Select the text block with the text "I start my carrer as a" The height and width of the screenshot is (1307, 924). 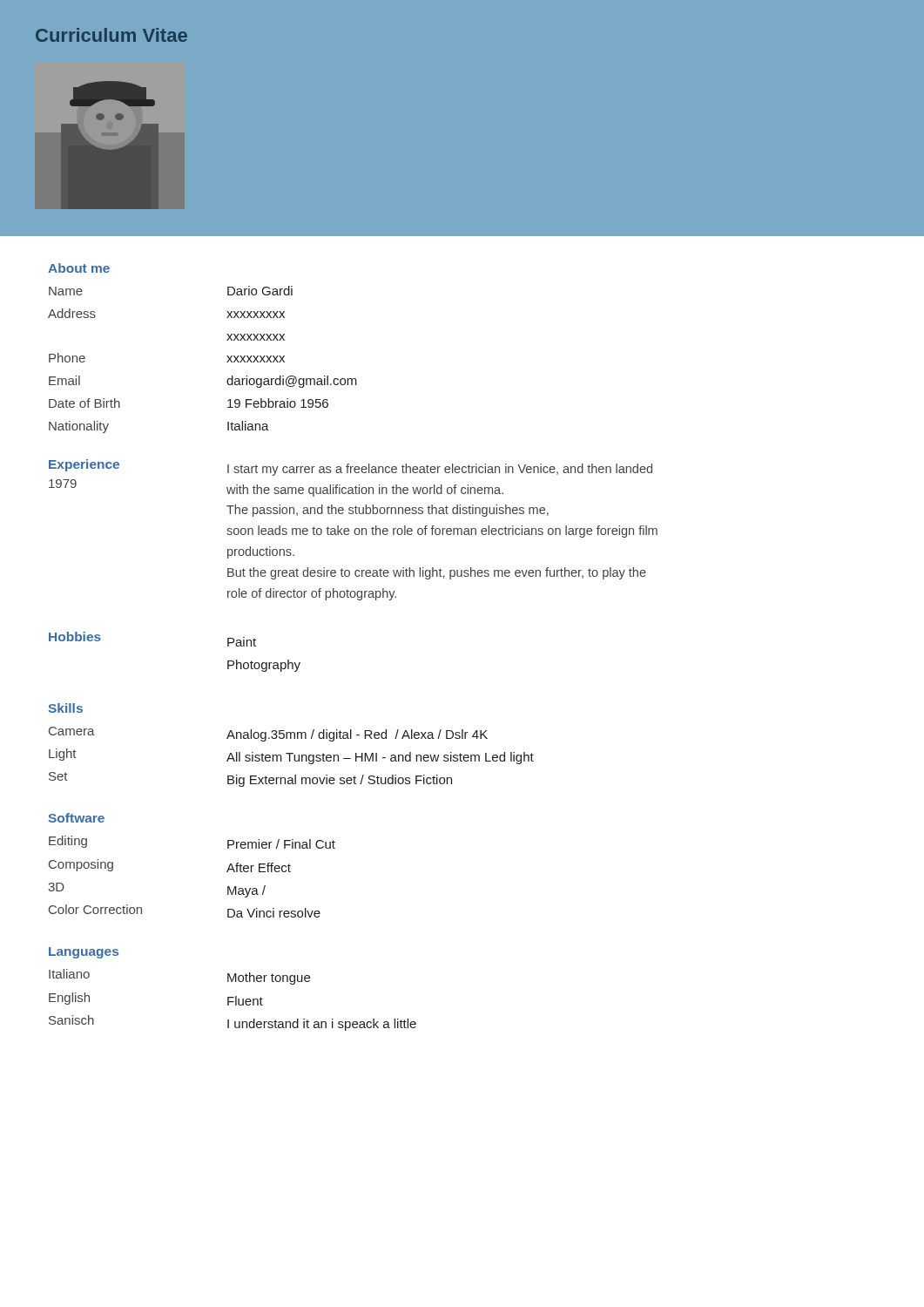point(442,531)
